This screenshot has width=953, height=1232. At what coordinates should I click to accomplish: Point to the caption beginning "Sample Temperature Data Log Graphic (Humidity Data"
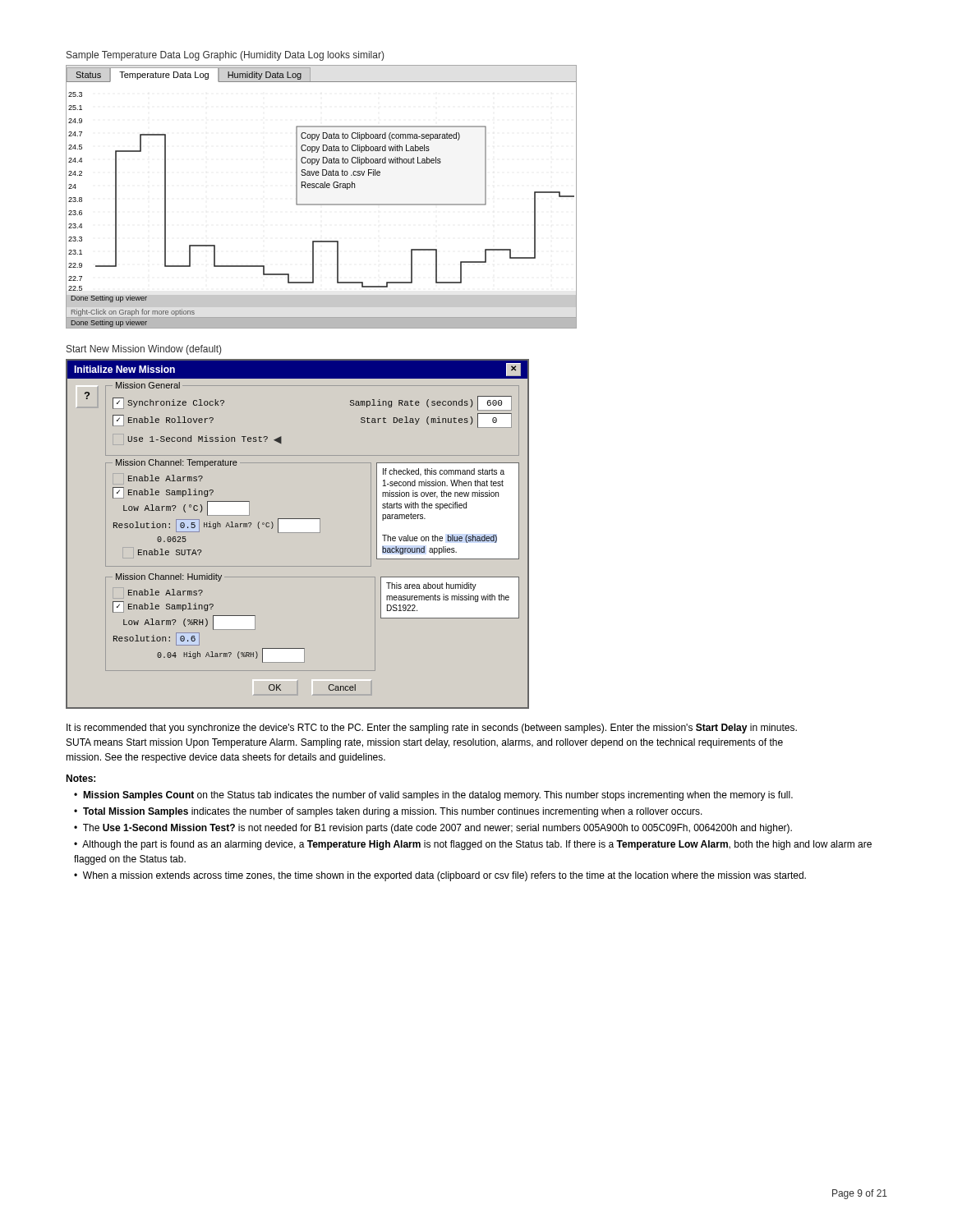[225, 55]
